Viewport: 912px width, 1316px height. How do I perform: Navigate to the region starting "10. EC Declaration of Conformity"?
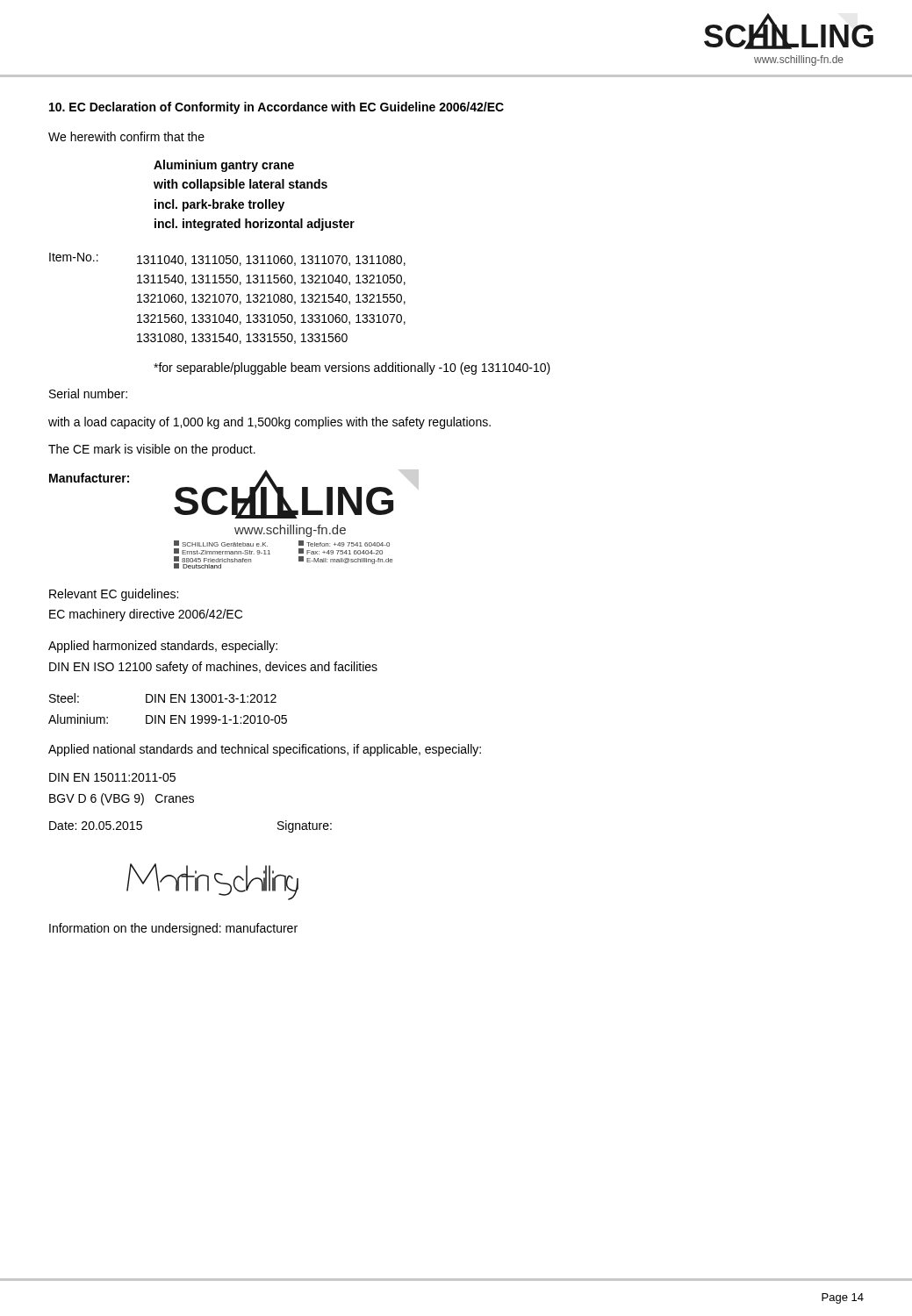(276, 107)
